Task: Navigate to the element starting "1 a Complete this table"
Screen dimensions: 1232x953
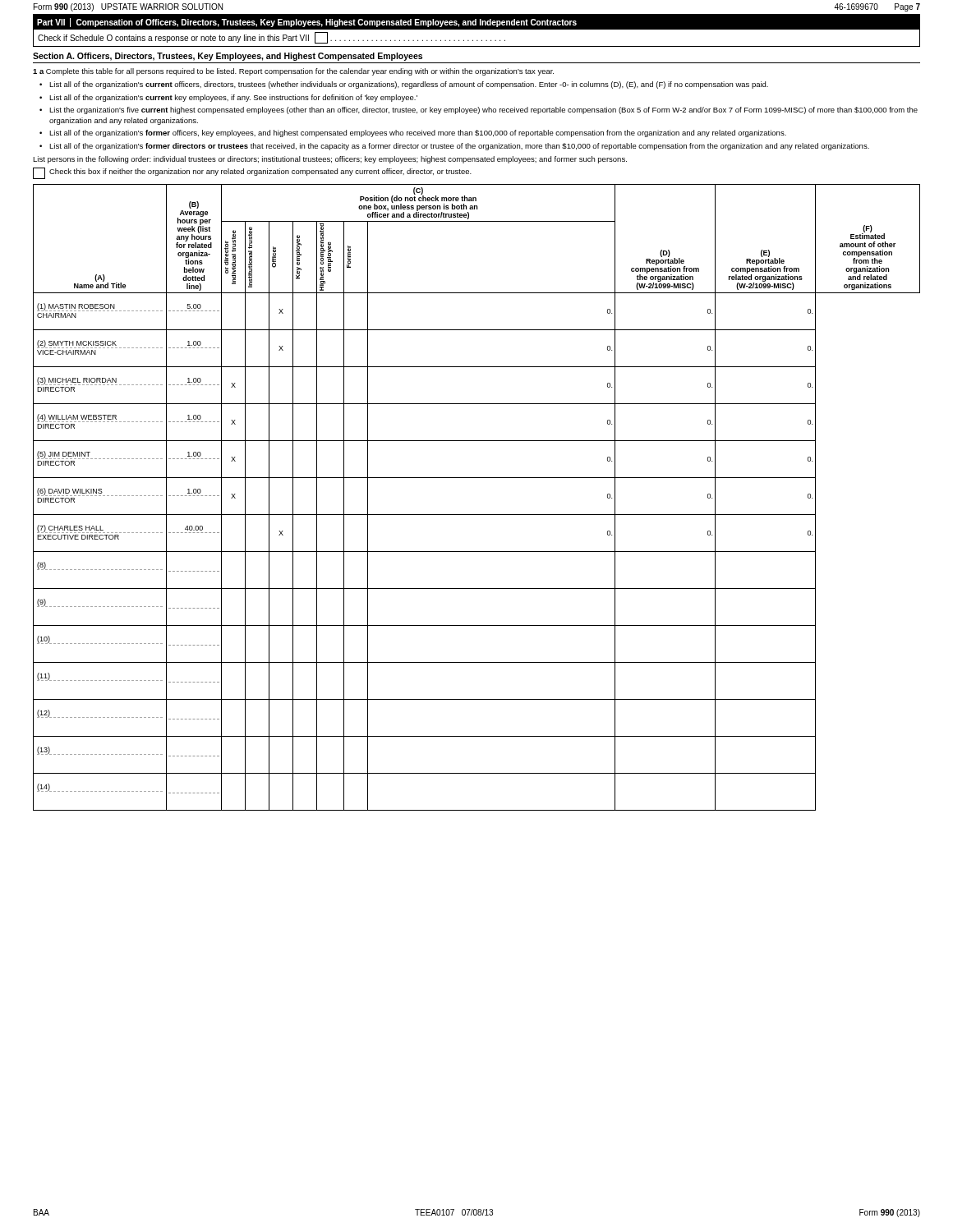Action: click(x=294, y=71)
